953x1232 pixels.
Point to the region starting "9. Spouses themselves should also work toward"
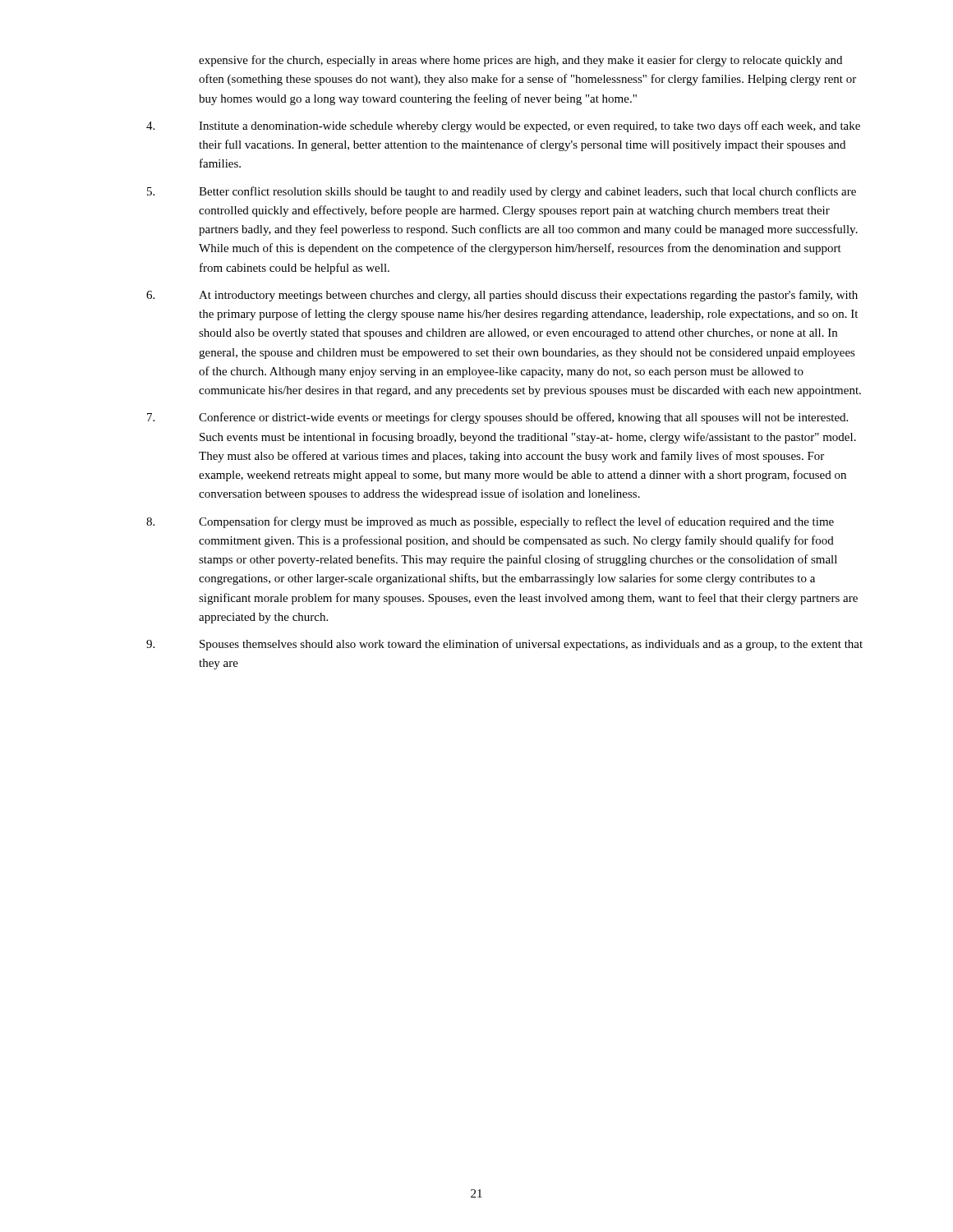tap(506, 654)
